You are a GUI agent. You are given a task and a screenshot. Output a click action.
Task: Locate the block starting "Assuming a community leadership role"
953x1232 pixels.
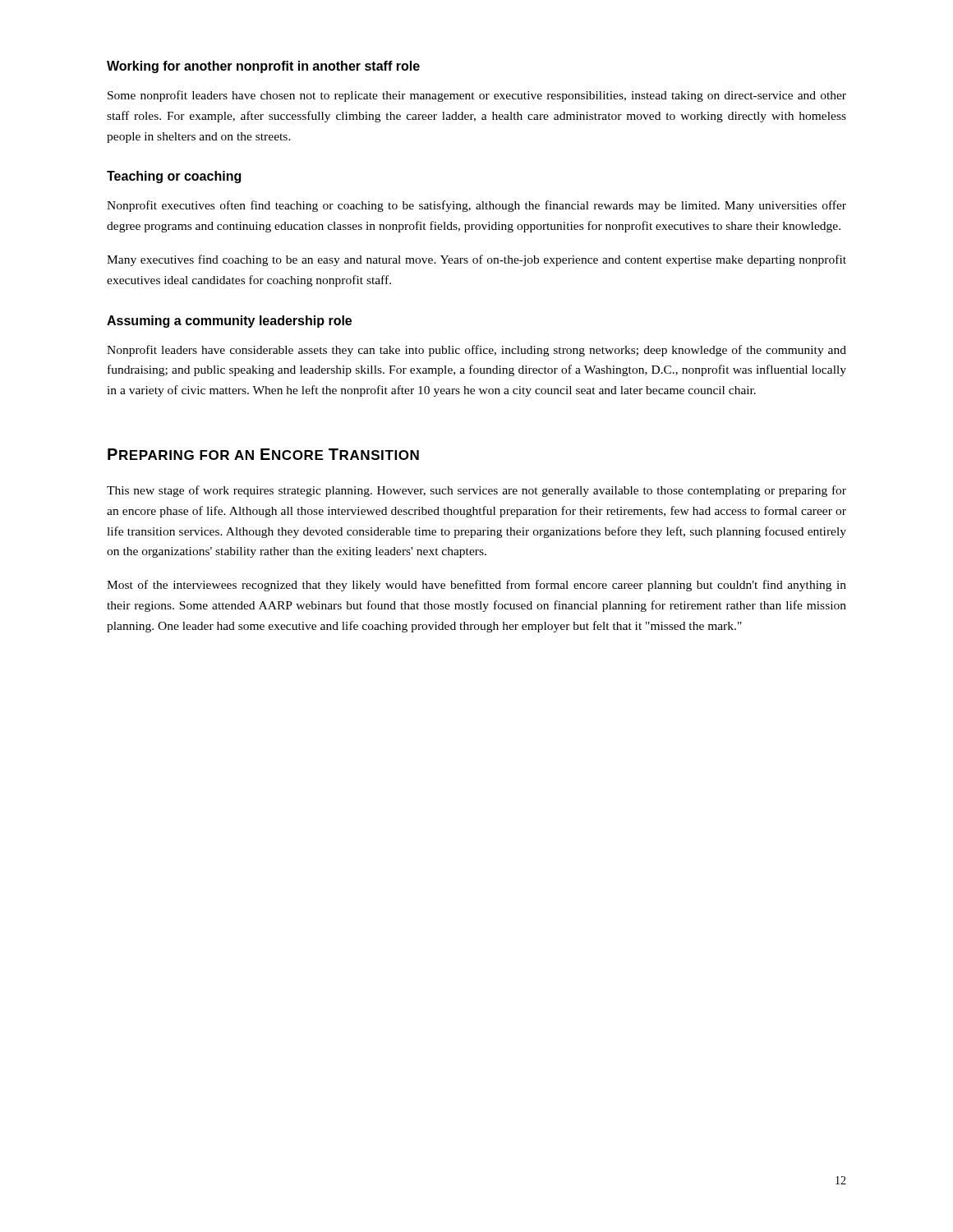(x=230, y=320)
